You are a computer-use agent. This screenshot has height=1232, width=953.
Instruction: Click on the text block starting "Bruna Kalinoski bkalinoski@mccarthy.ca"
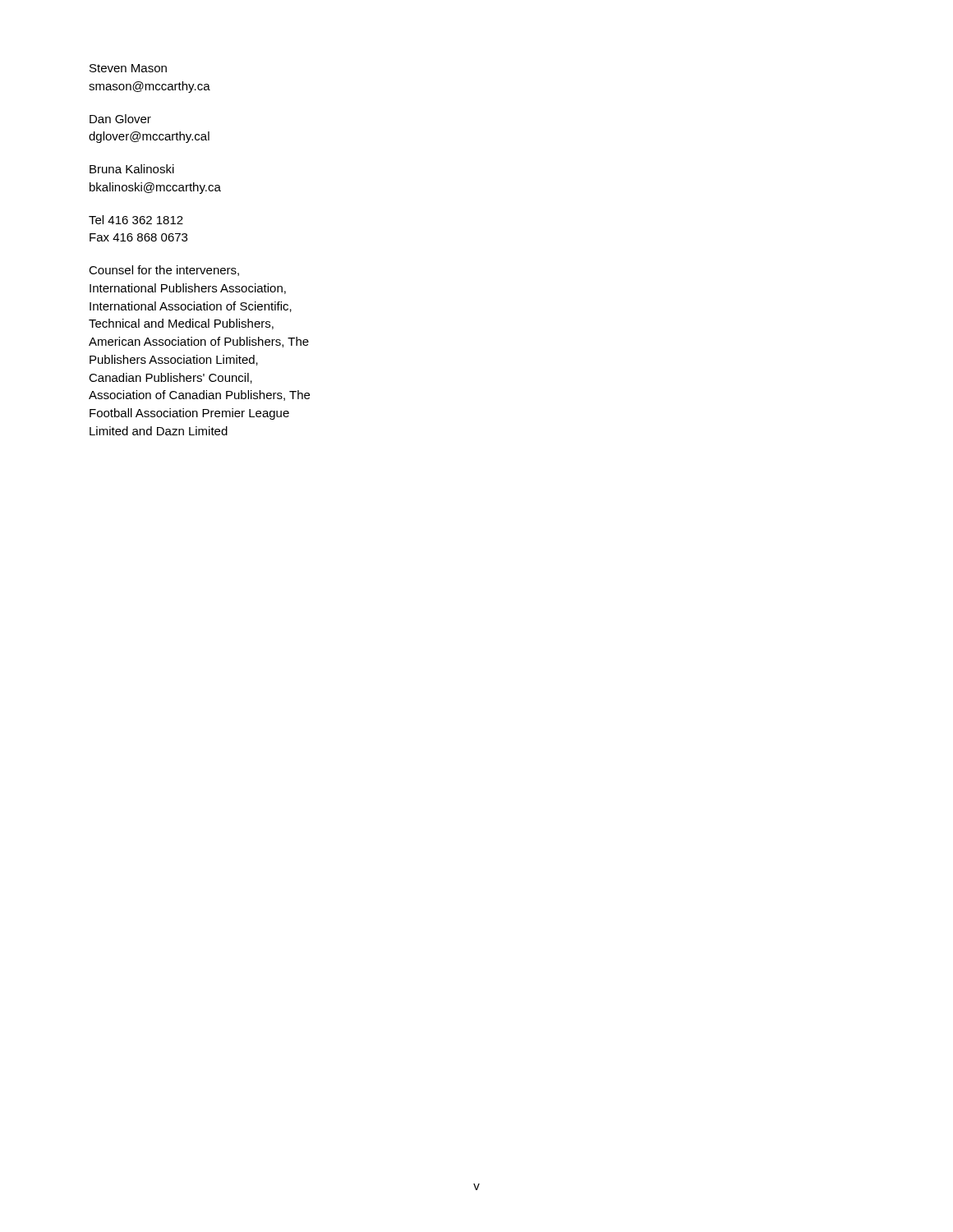[x=155, y=178]
